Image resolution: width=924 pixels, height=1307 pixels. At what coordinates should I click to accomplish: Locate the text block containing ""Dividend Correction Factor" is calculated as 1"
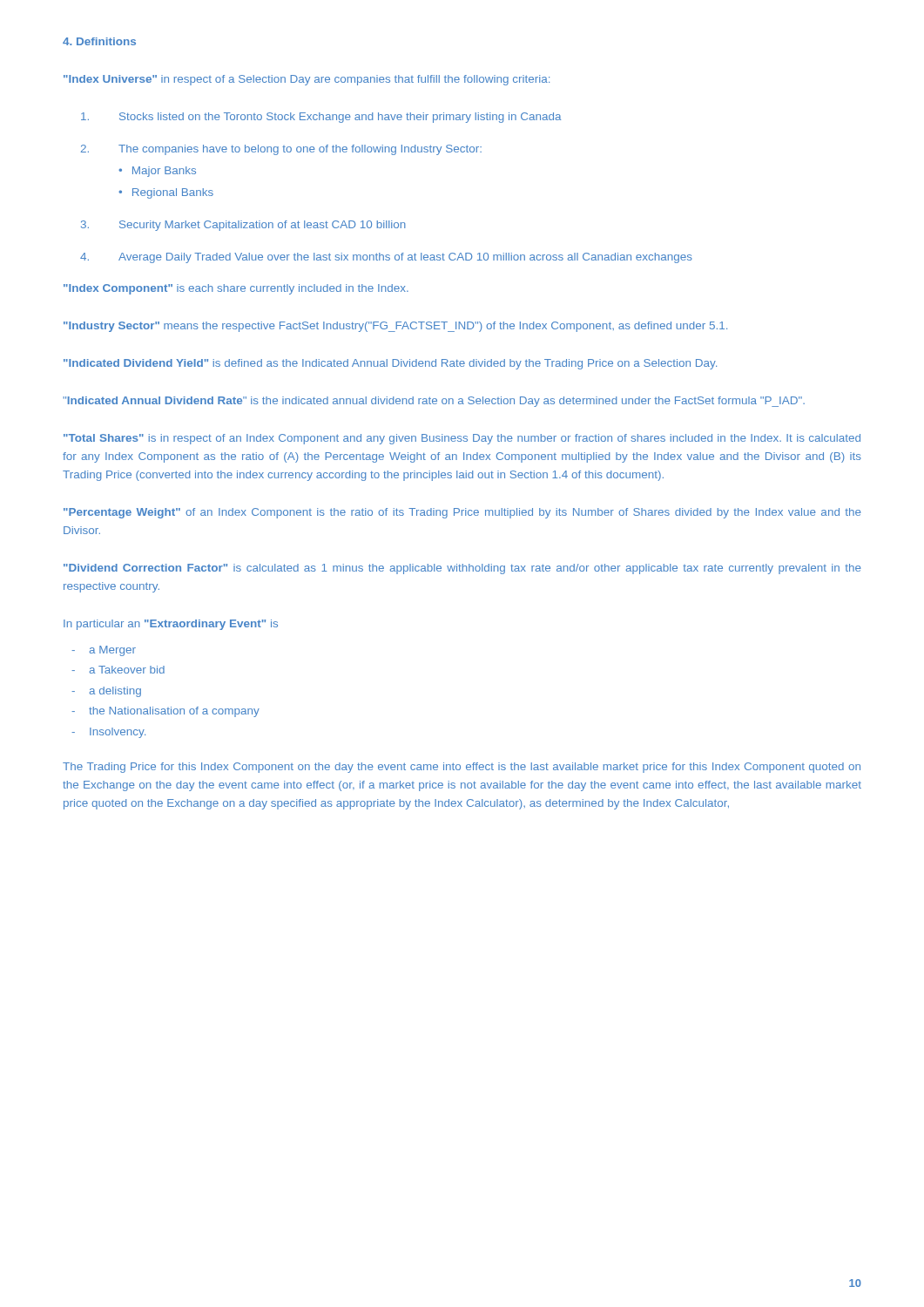point(462,577)
